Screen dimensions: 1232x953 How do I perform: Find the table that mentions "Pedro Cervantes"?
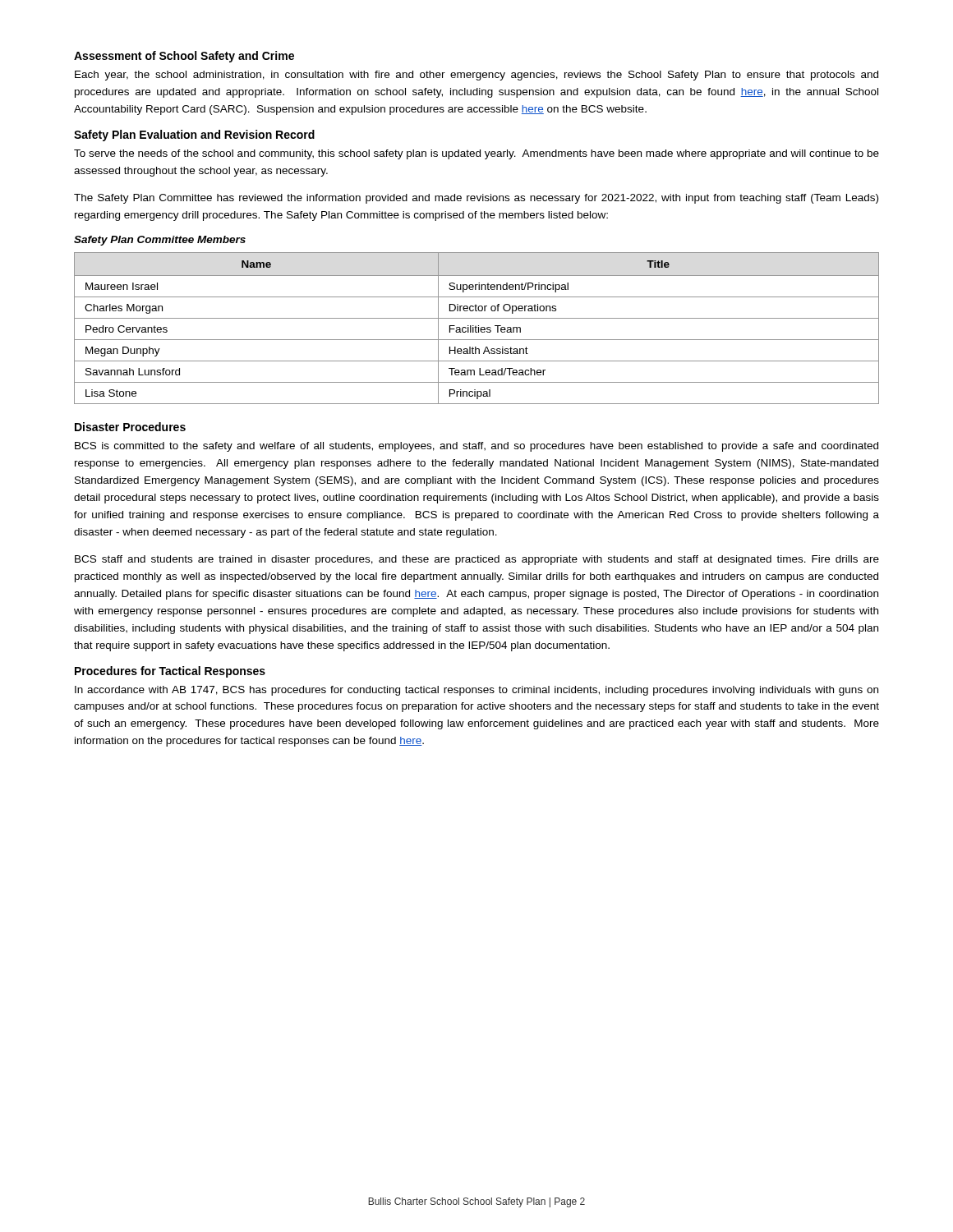point(476,329)
